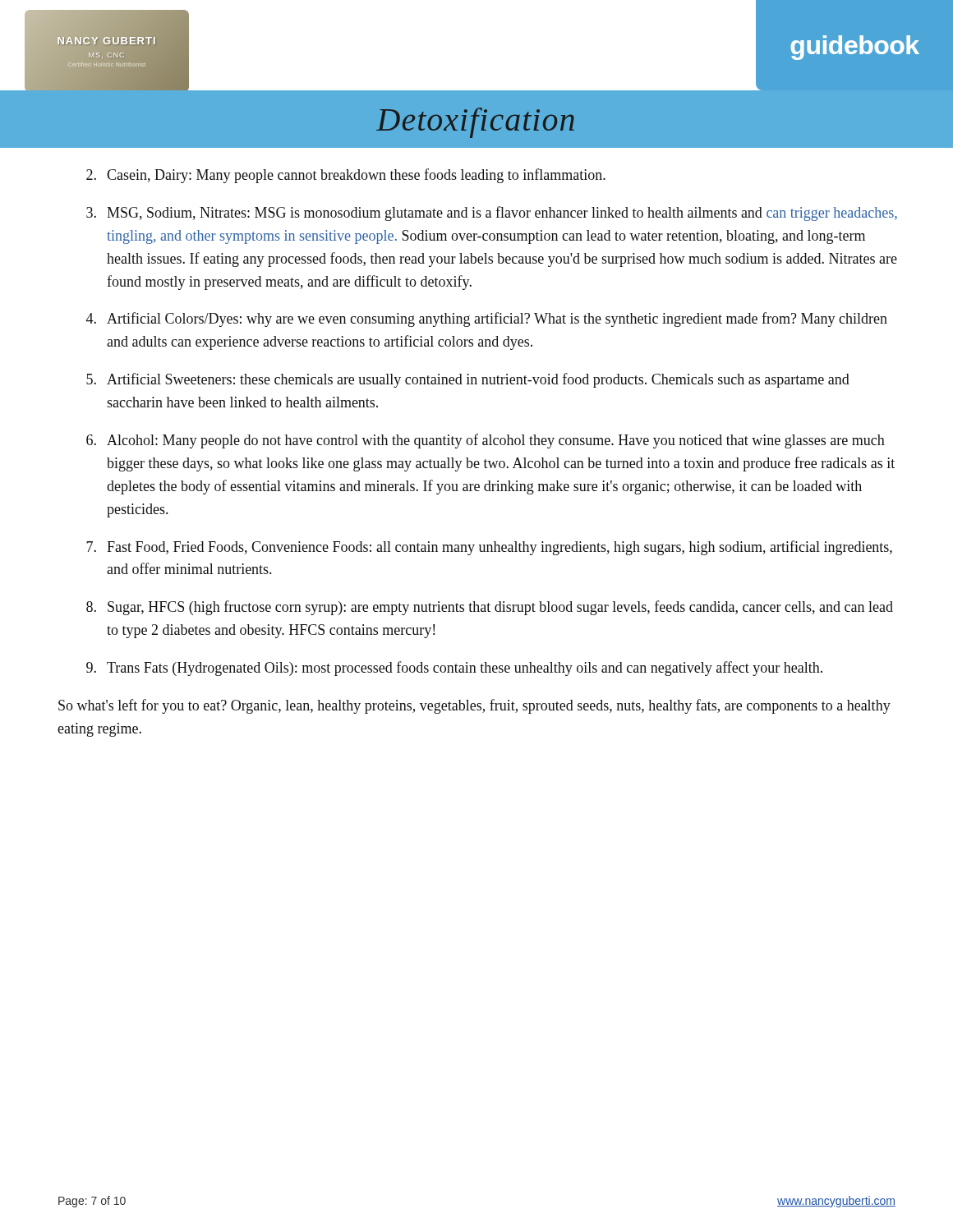Find the block on this page that starts "9. Trans Fats (Hydrogenated Oils): most"

tap(481, 669)
